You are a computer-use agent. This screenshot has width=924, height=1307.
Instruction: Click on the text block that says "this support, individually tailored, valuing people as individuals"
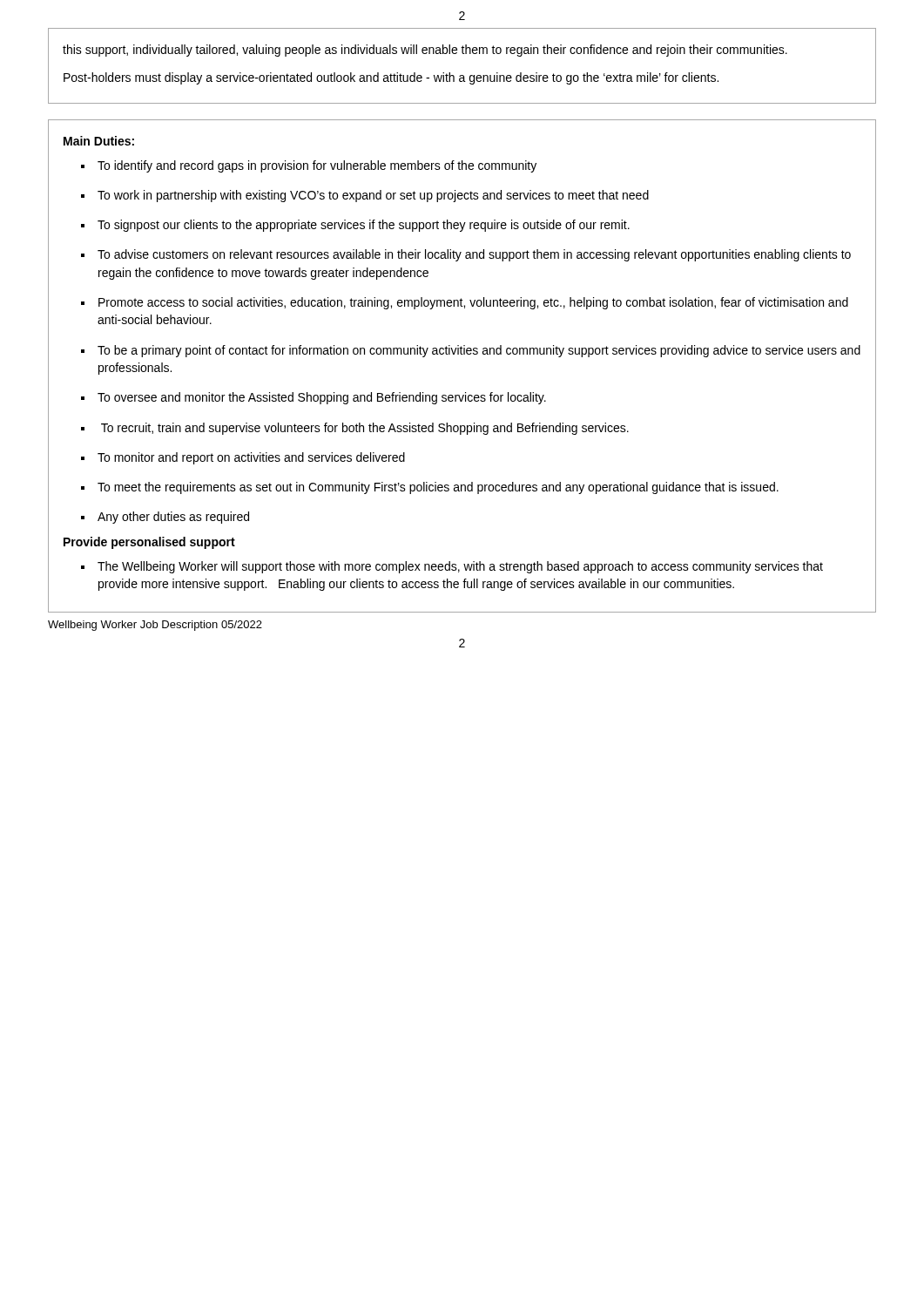(x=462, y=64)
